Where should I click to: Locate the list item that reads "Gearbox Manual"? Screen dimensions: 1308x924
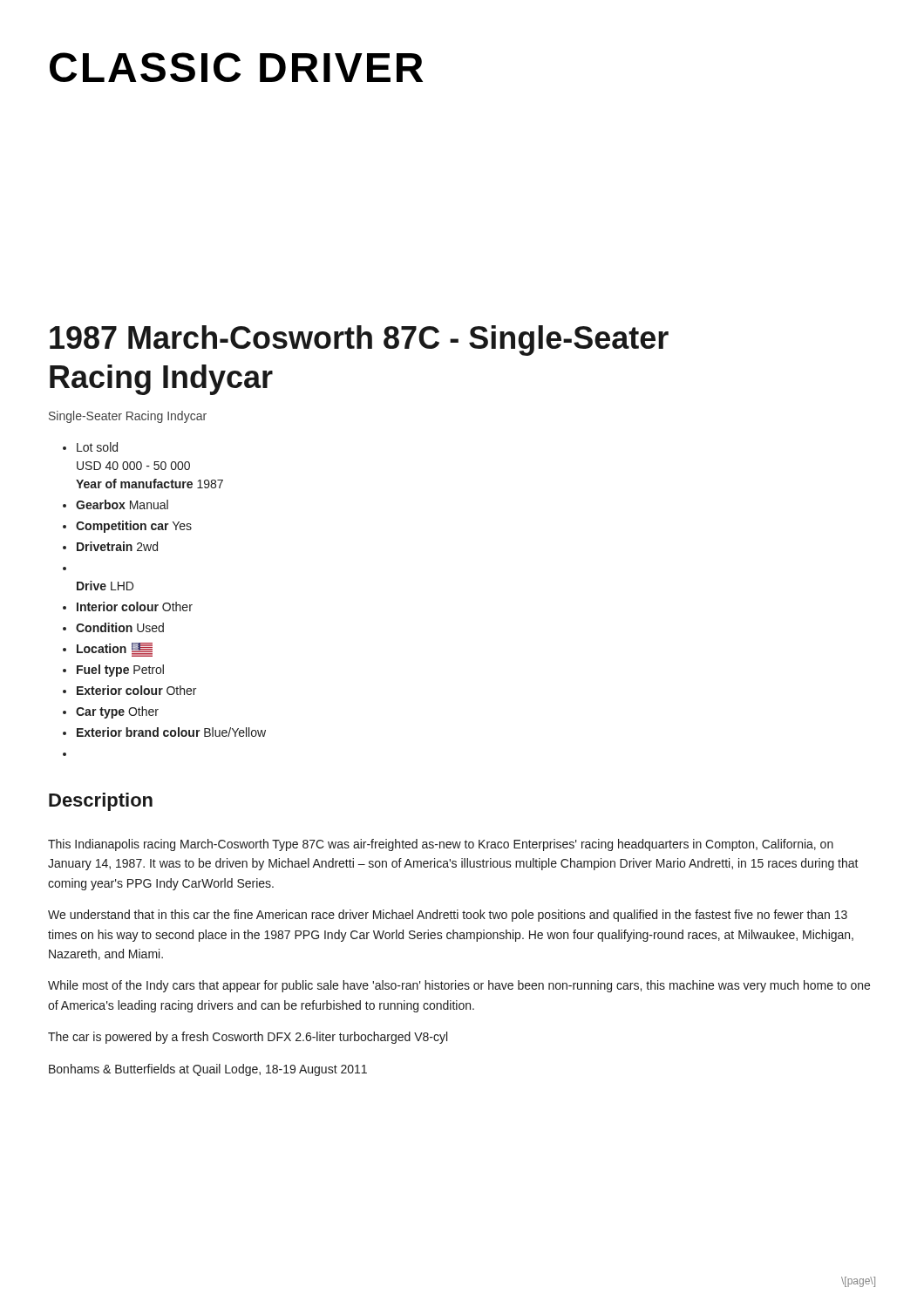click(x=122, y=505)
